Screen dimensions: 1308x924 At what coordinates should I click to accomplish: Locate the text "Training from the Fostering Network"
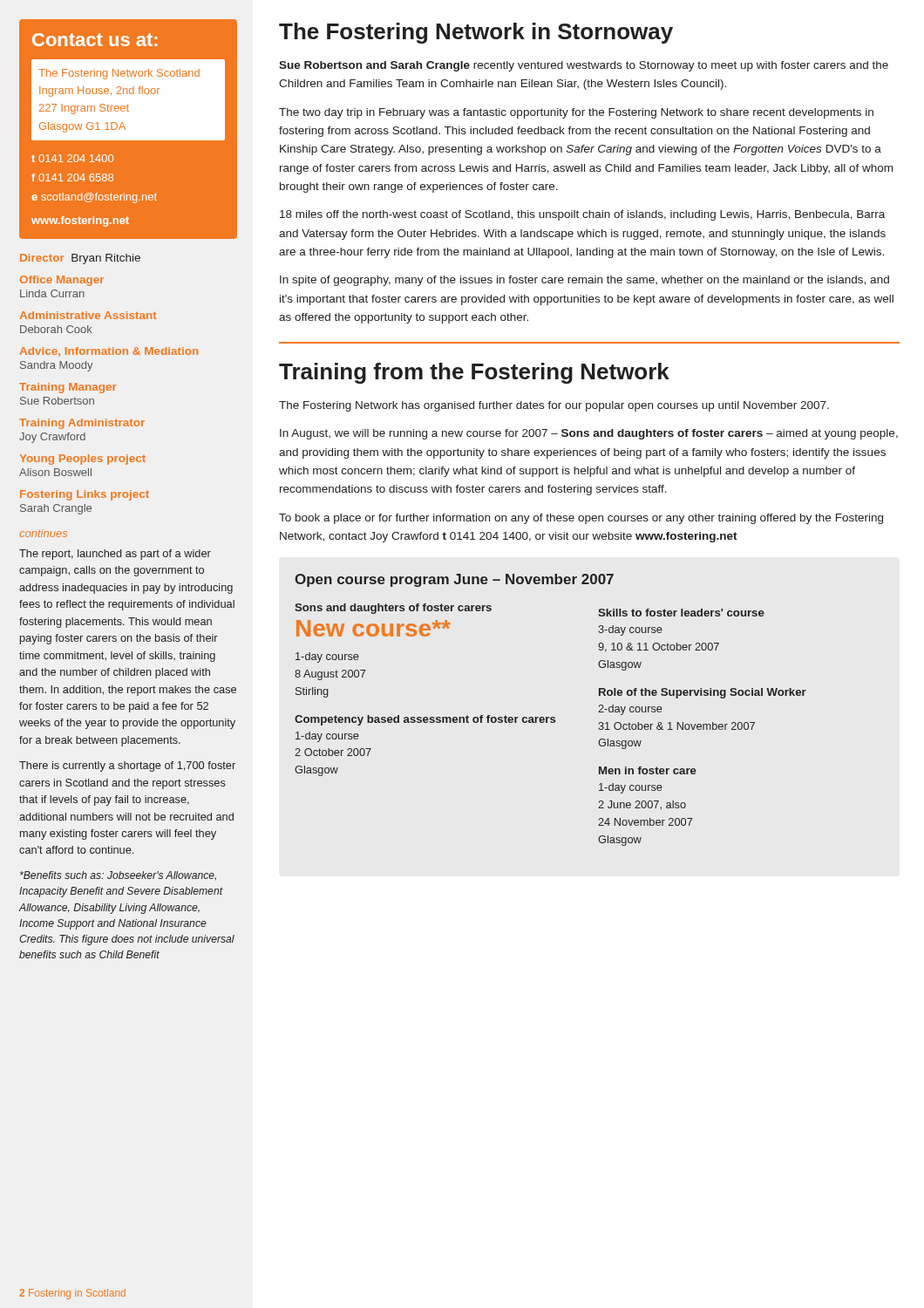[589, 372]
